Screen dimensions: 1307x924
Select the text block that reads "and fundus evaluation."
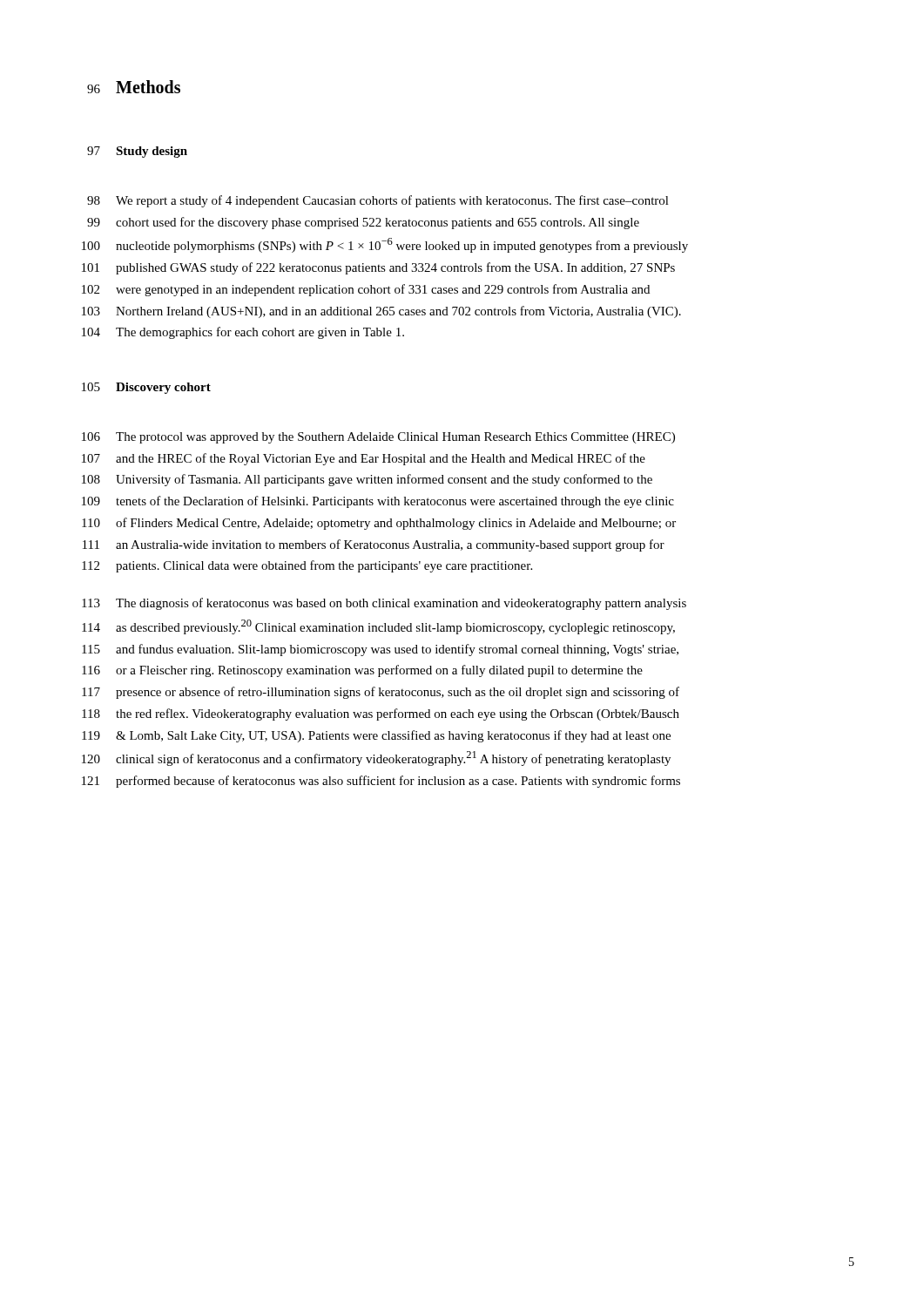coord(398,649)
